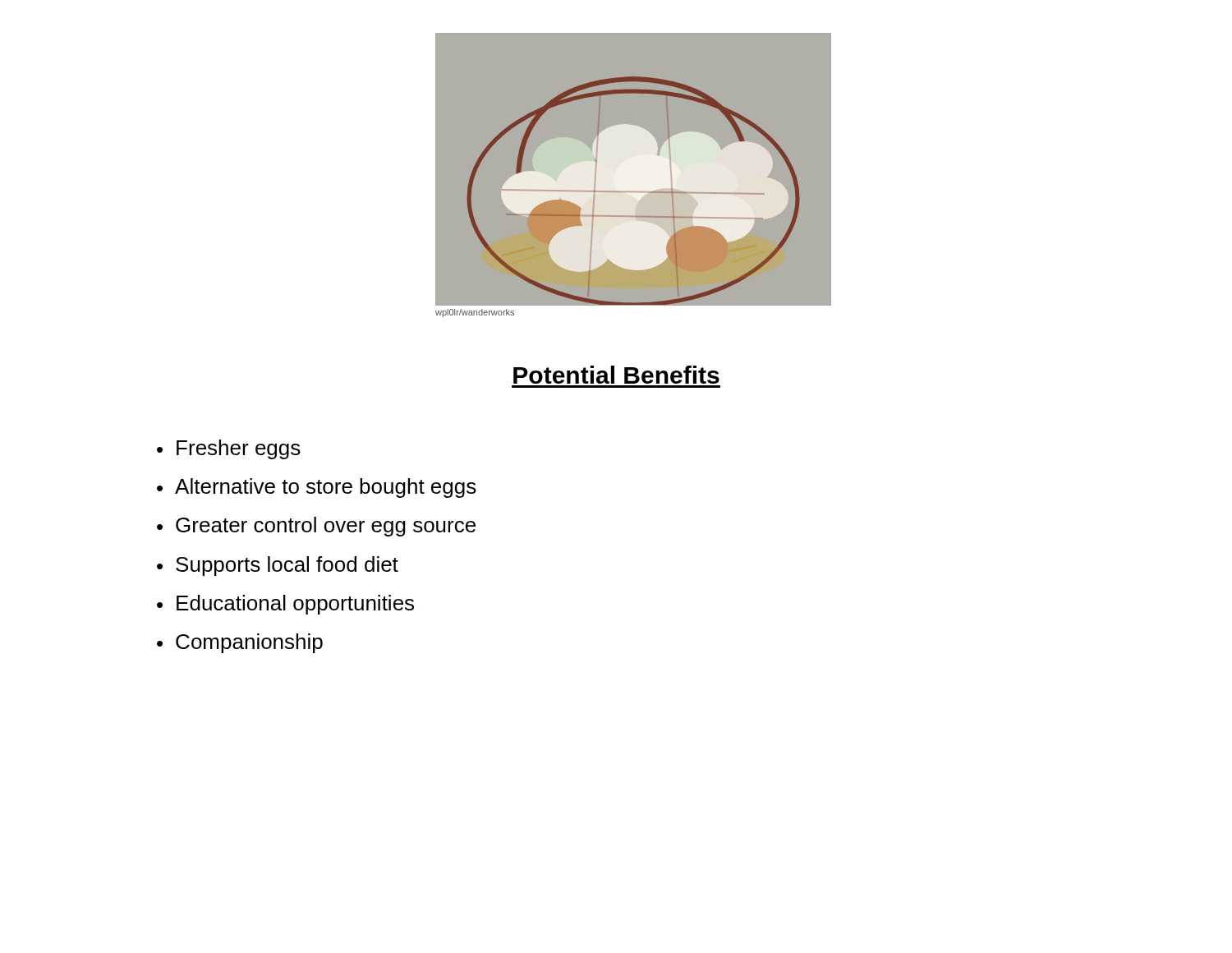Locate the element starting "• Fresher eggs"
Screen dimensions: 953x1232
pos(228,449)
